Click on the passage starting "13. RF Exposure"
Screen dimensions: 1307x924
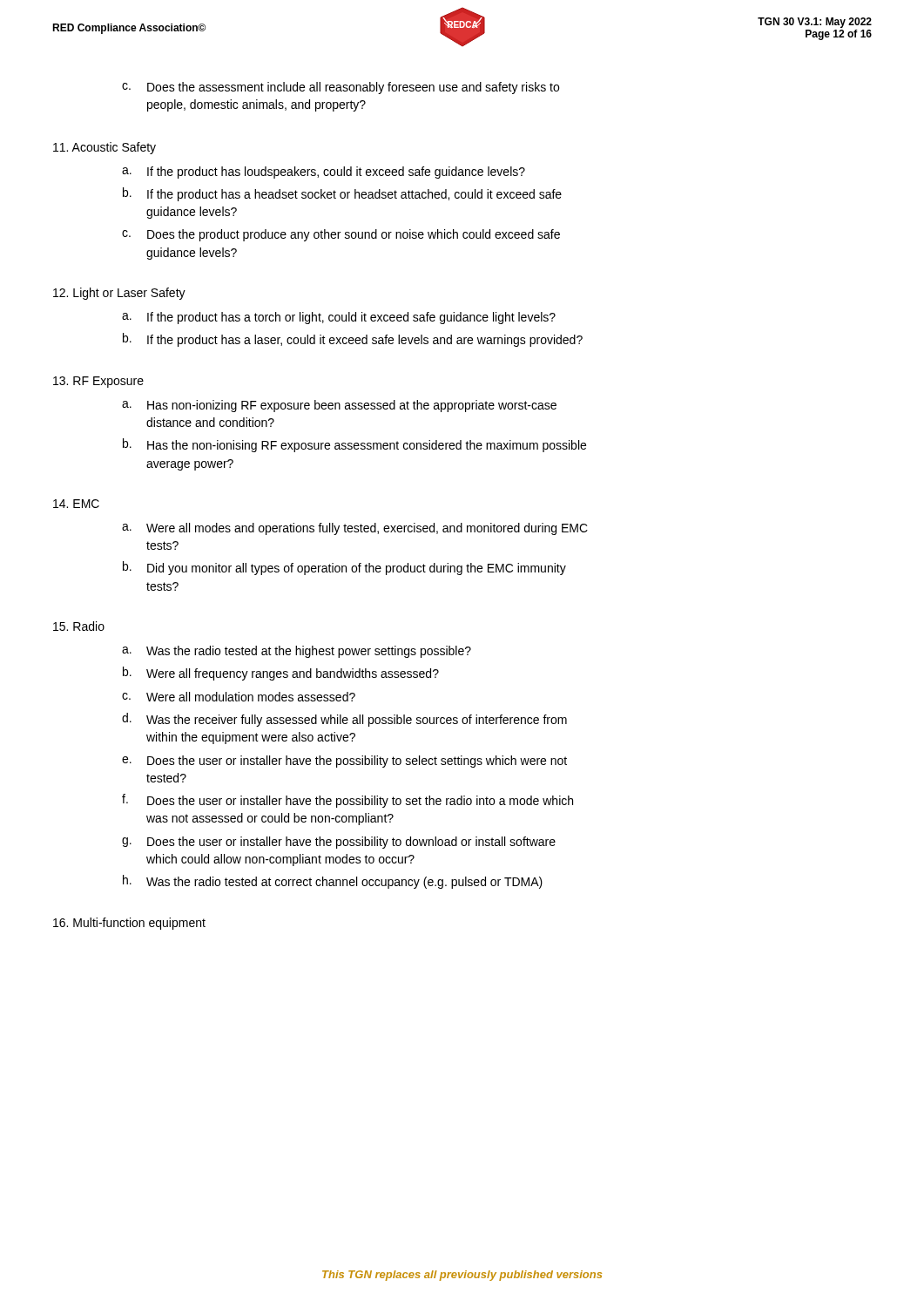[x=98, y=380]
